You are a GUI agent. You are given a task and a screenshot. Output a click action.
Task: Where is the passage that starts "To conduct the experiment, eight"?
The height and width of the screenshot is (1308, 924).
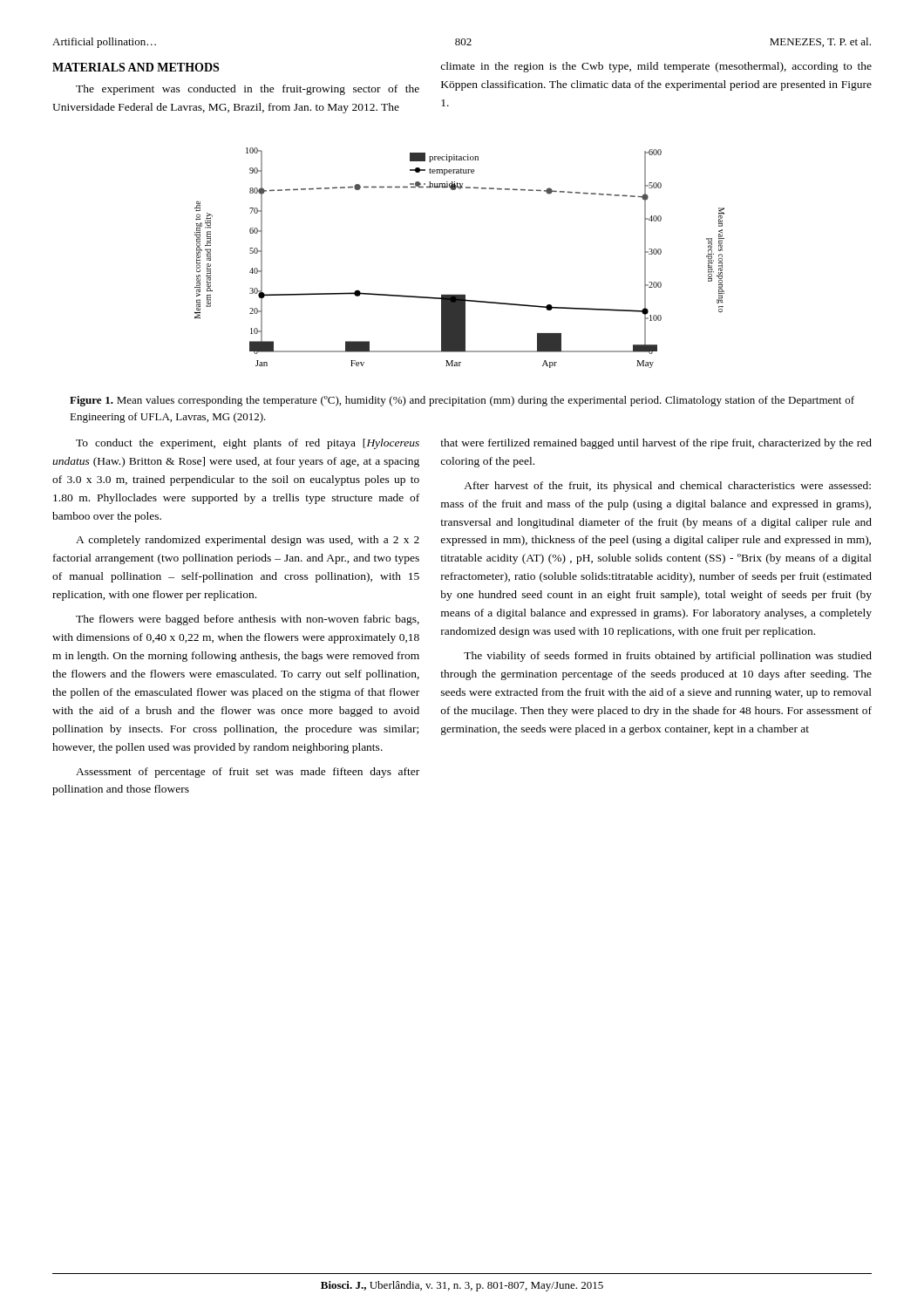point(236,617)
